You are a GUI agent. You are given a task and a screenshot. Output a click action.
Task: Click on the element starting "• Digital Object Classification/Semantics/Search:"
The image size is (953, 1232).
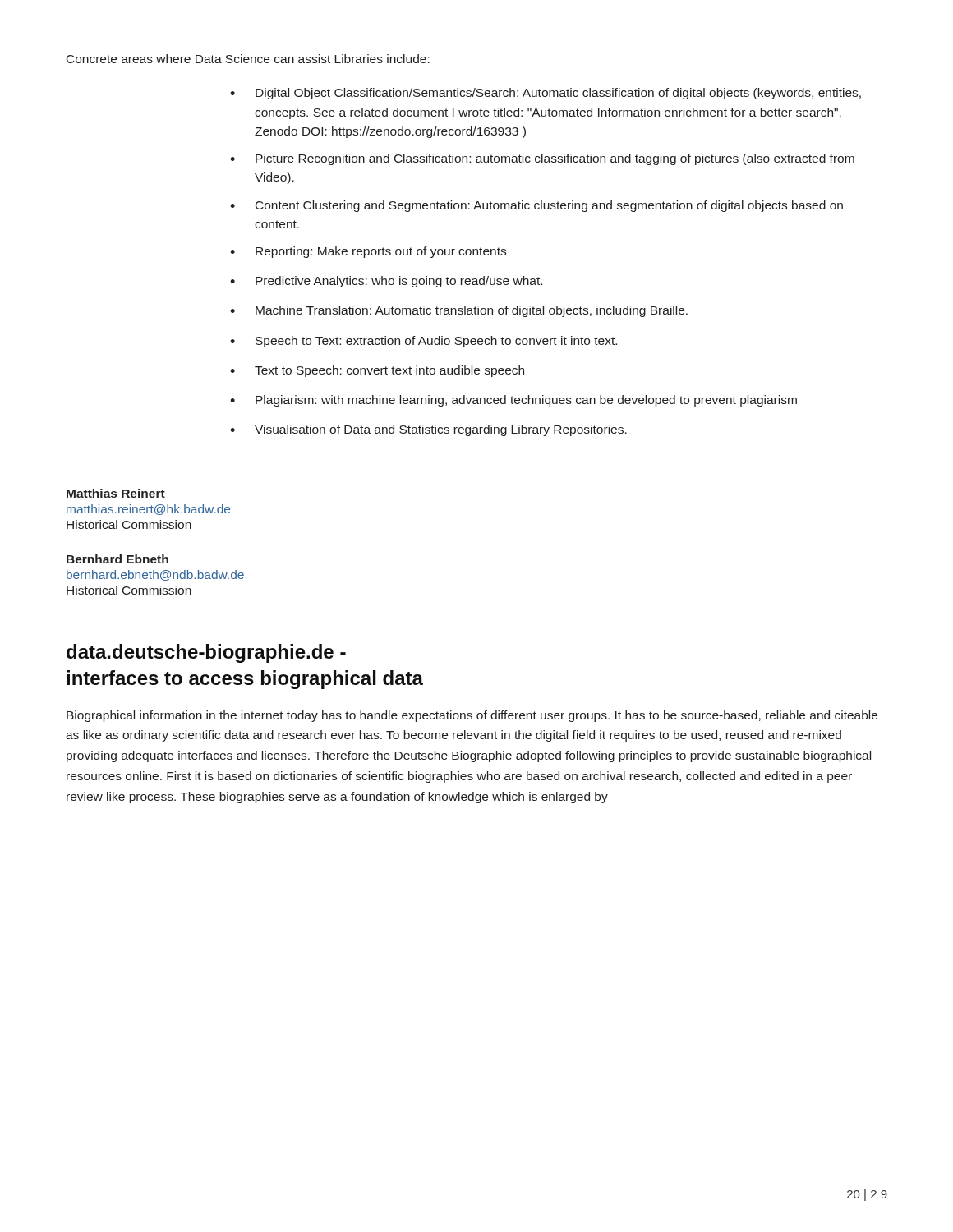pyautogui.click(x=559, y=112)
